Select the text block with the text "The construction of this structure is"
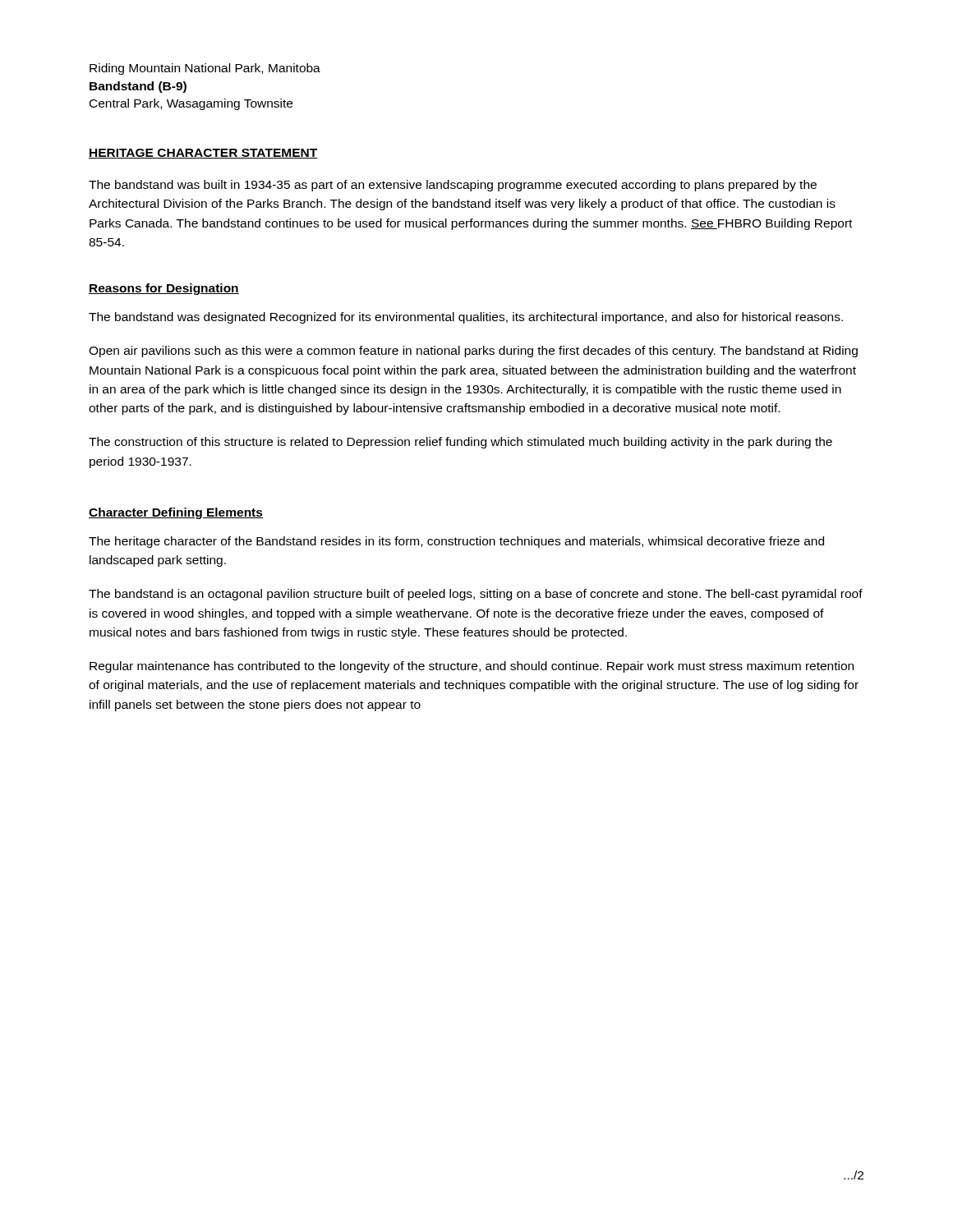This screenshot has width=953, height=1232. 461,451
